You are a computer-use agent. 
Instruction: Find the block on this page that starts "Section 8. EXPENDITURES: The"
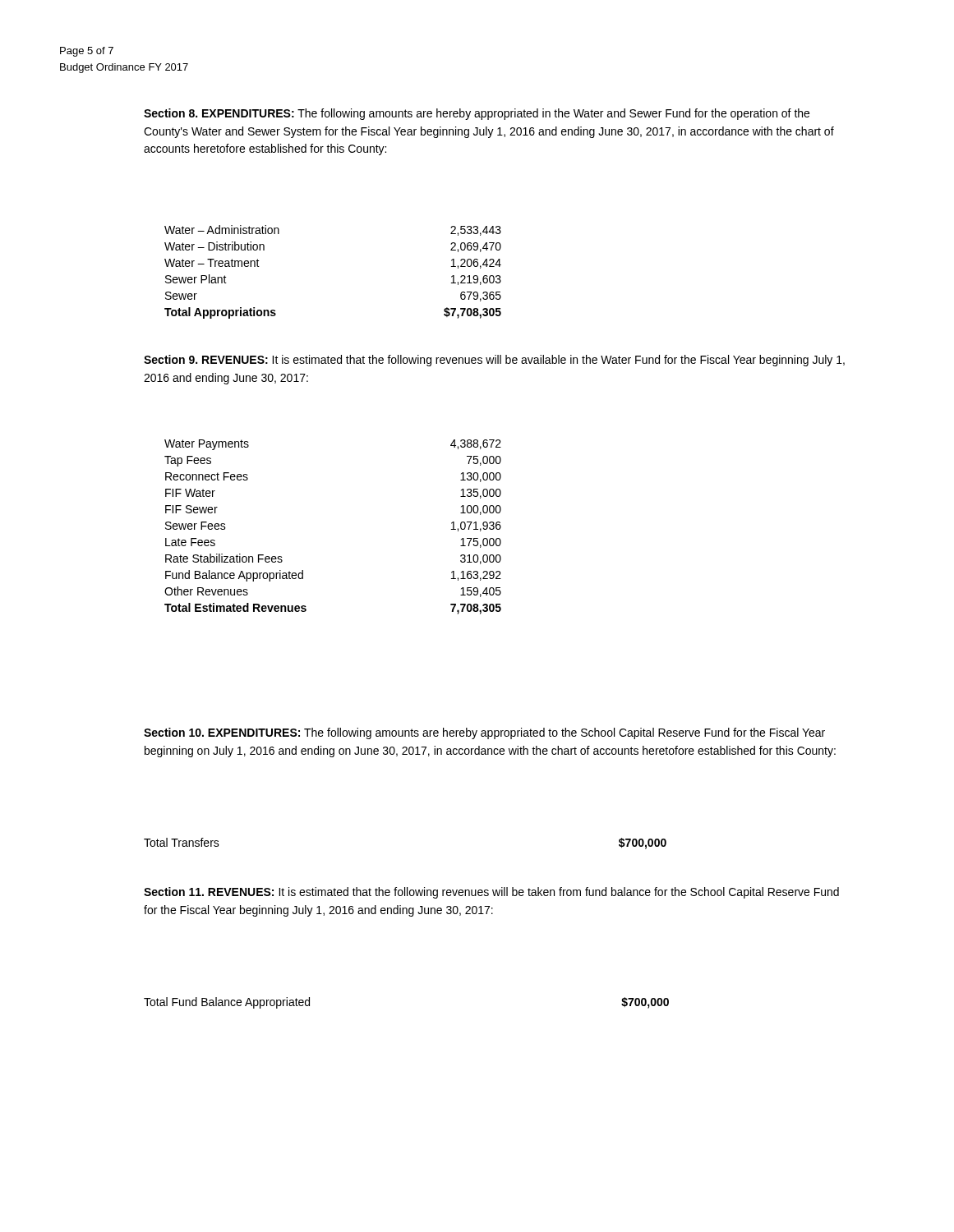pyautogui.click(x=489, y=131)
